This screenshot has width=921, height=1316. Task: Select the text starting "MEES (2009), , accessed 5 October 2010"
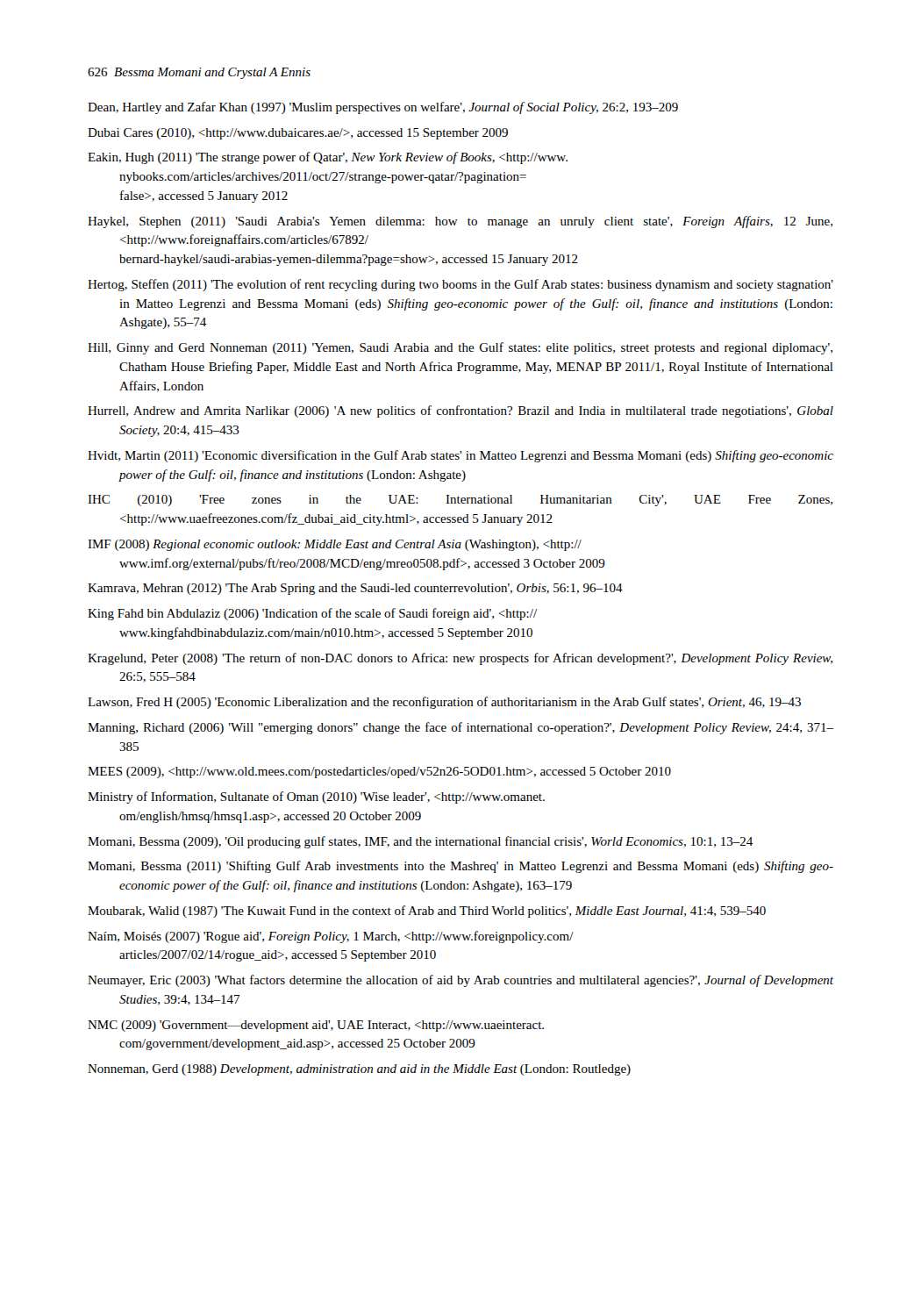point(379,771)
